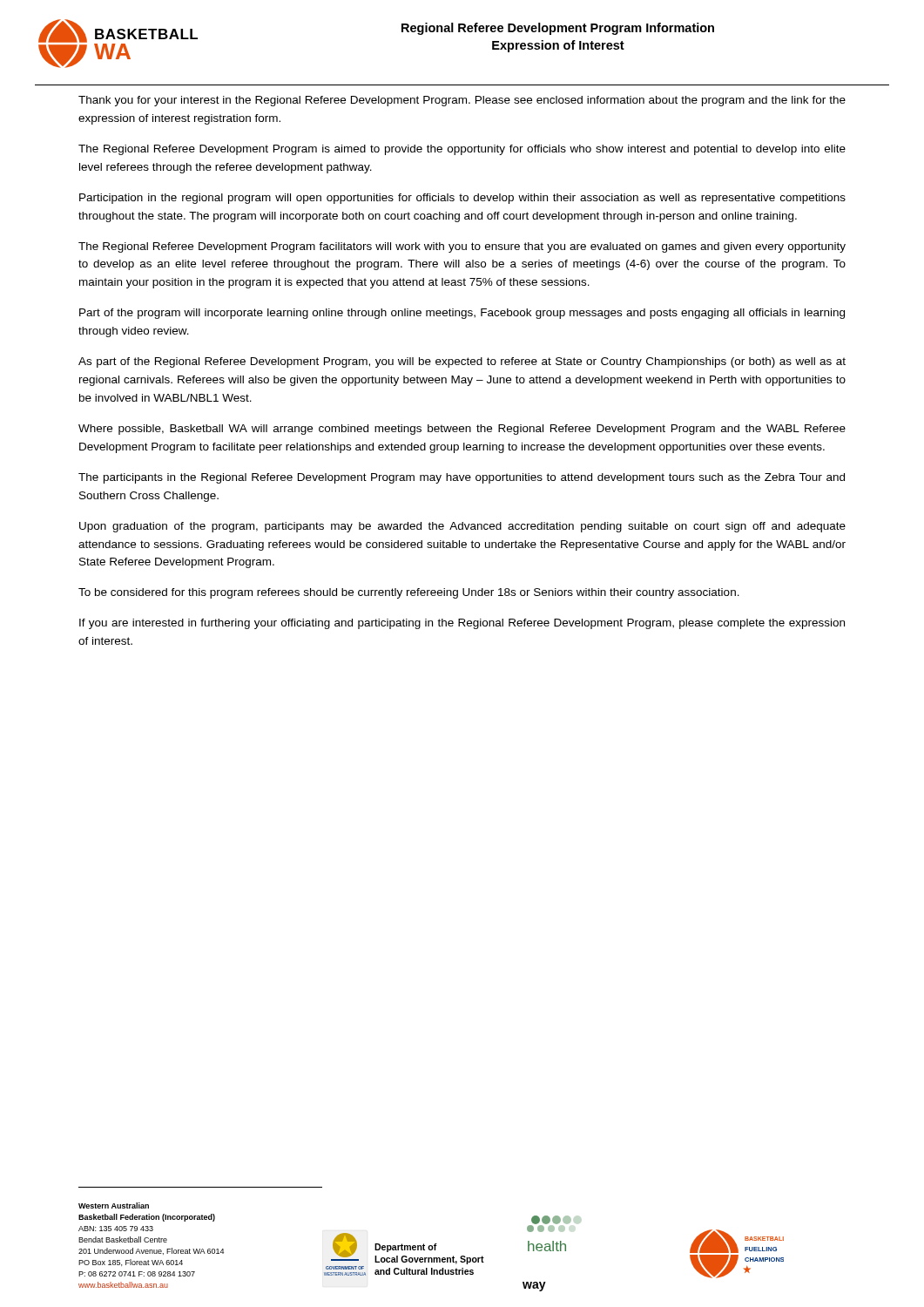Screen dimensions: 1307x924
Task: Select the text block that says "As part of"
Action: tap(462, 379)
